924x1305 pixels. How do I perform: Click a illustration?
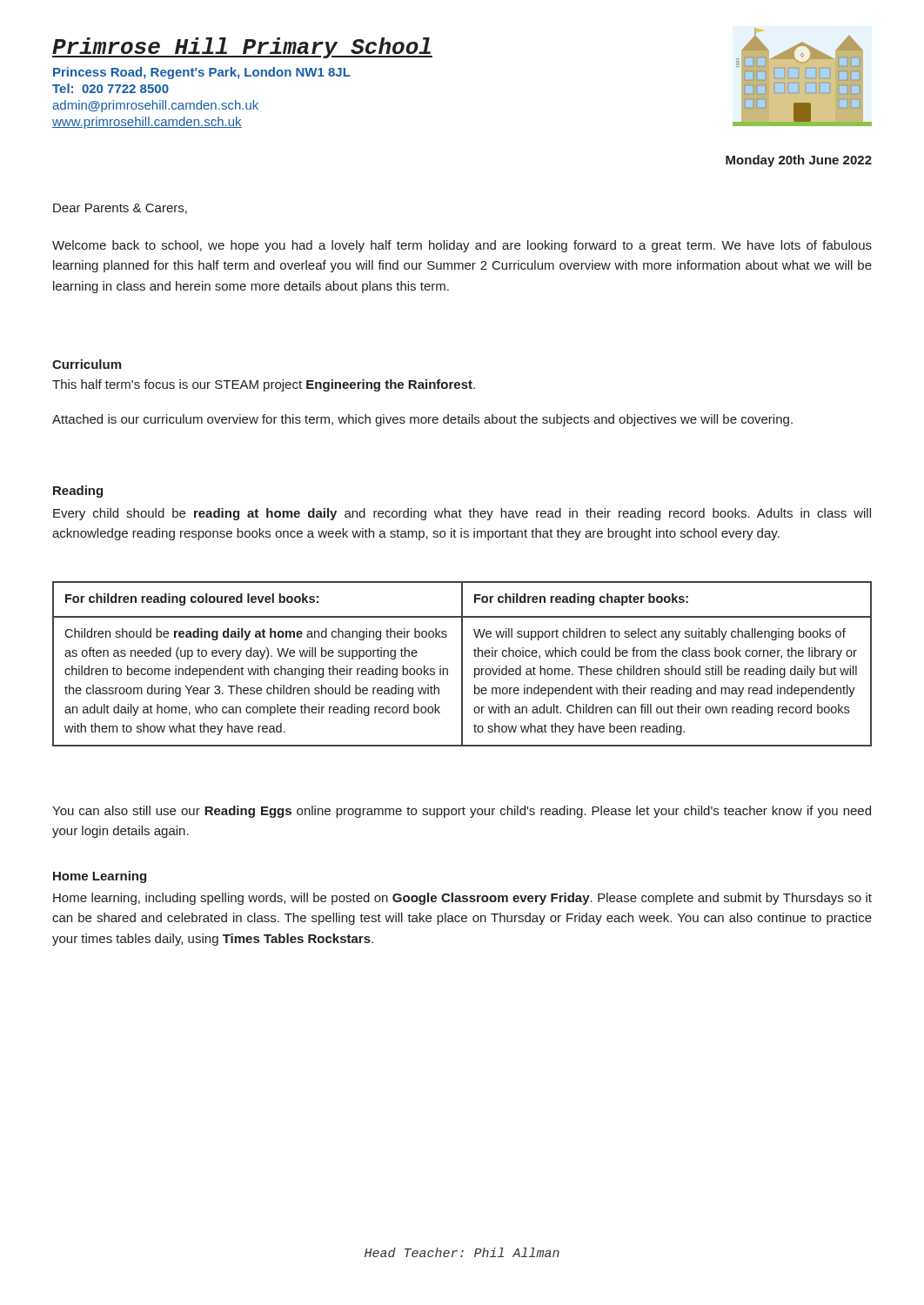(802, 78)
